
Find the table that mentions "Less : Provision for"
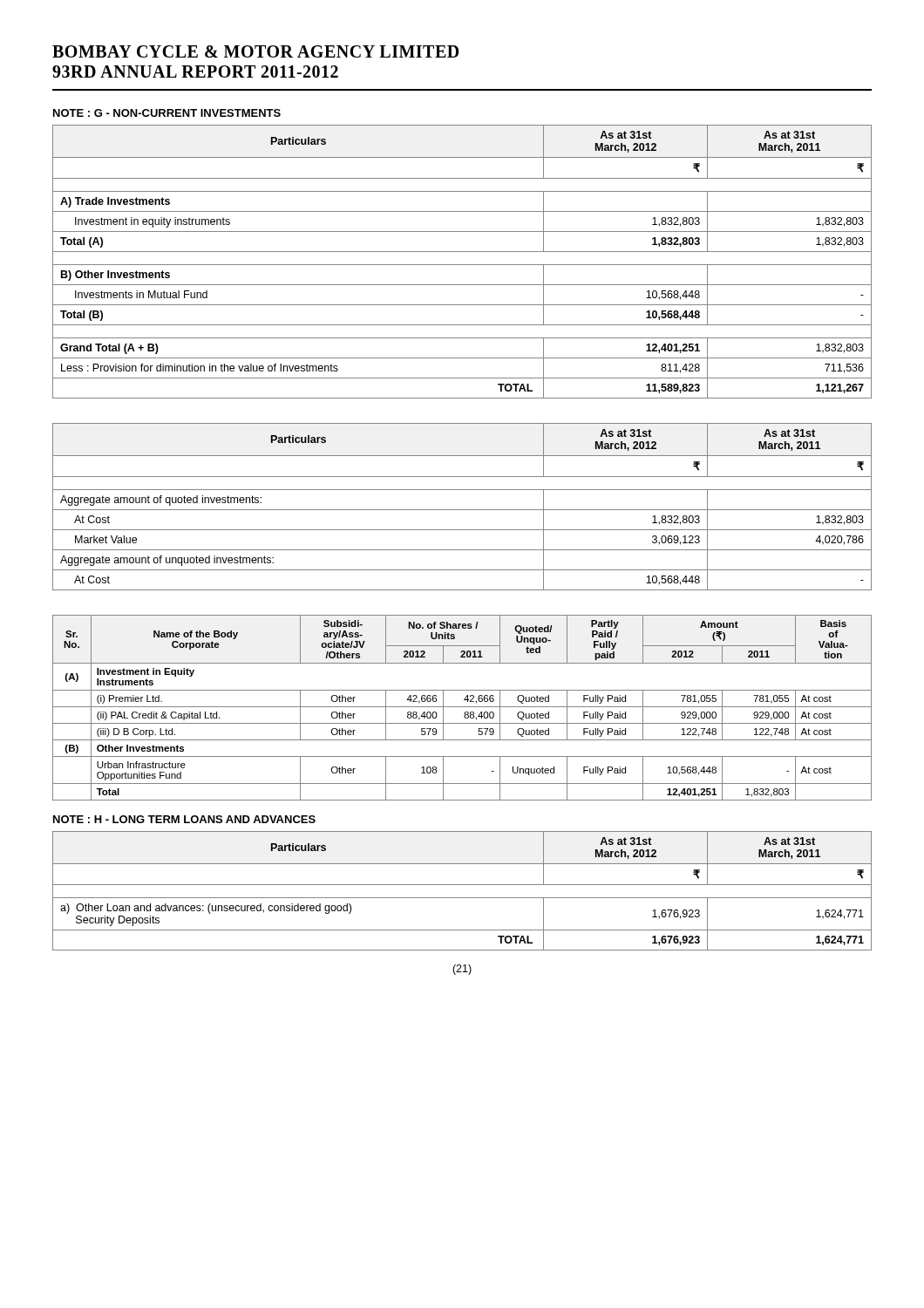462,262
